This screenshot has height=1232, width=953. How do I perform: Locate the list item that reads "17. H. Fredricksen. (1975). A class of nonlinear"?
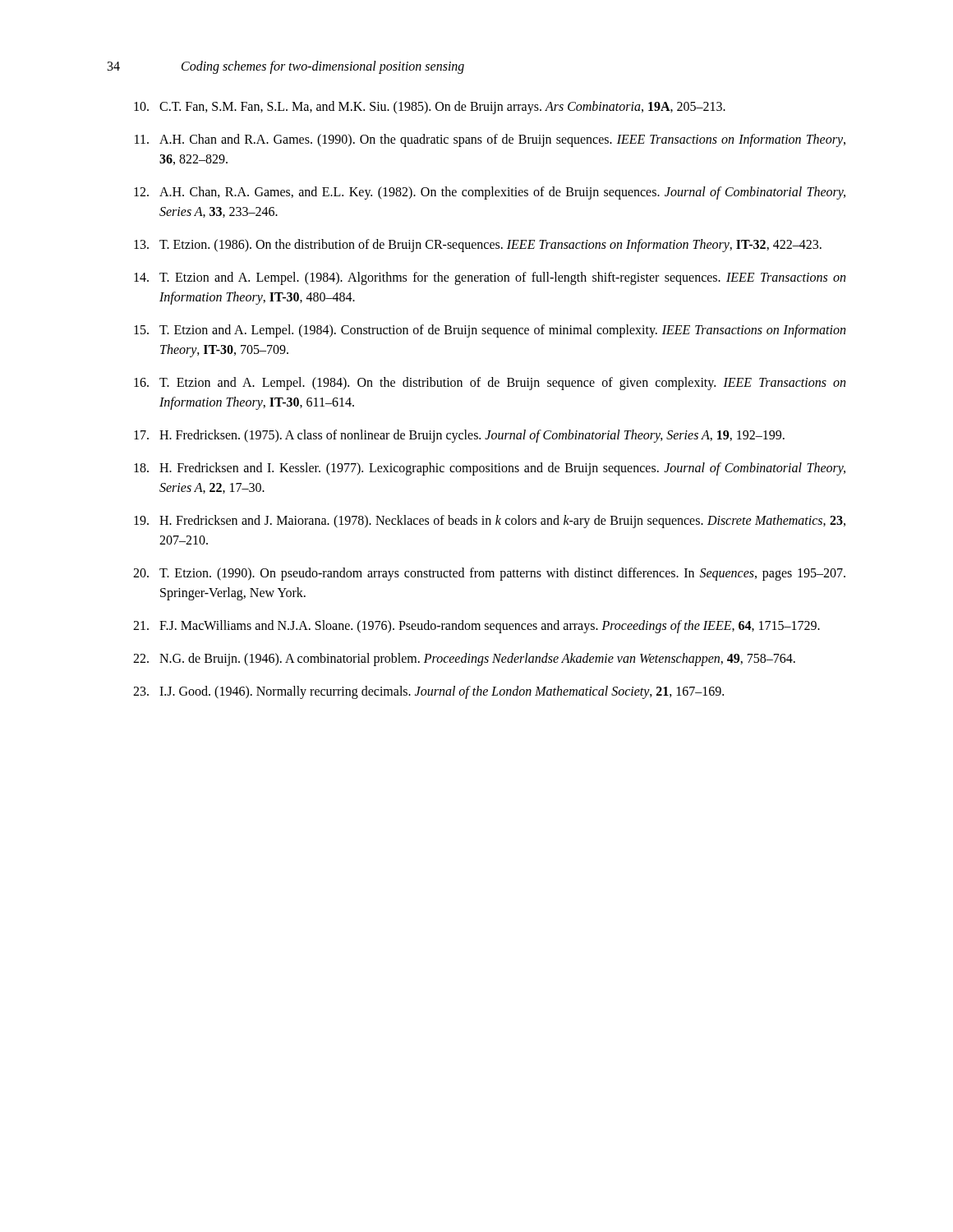476,435
